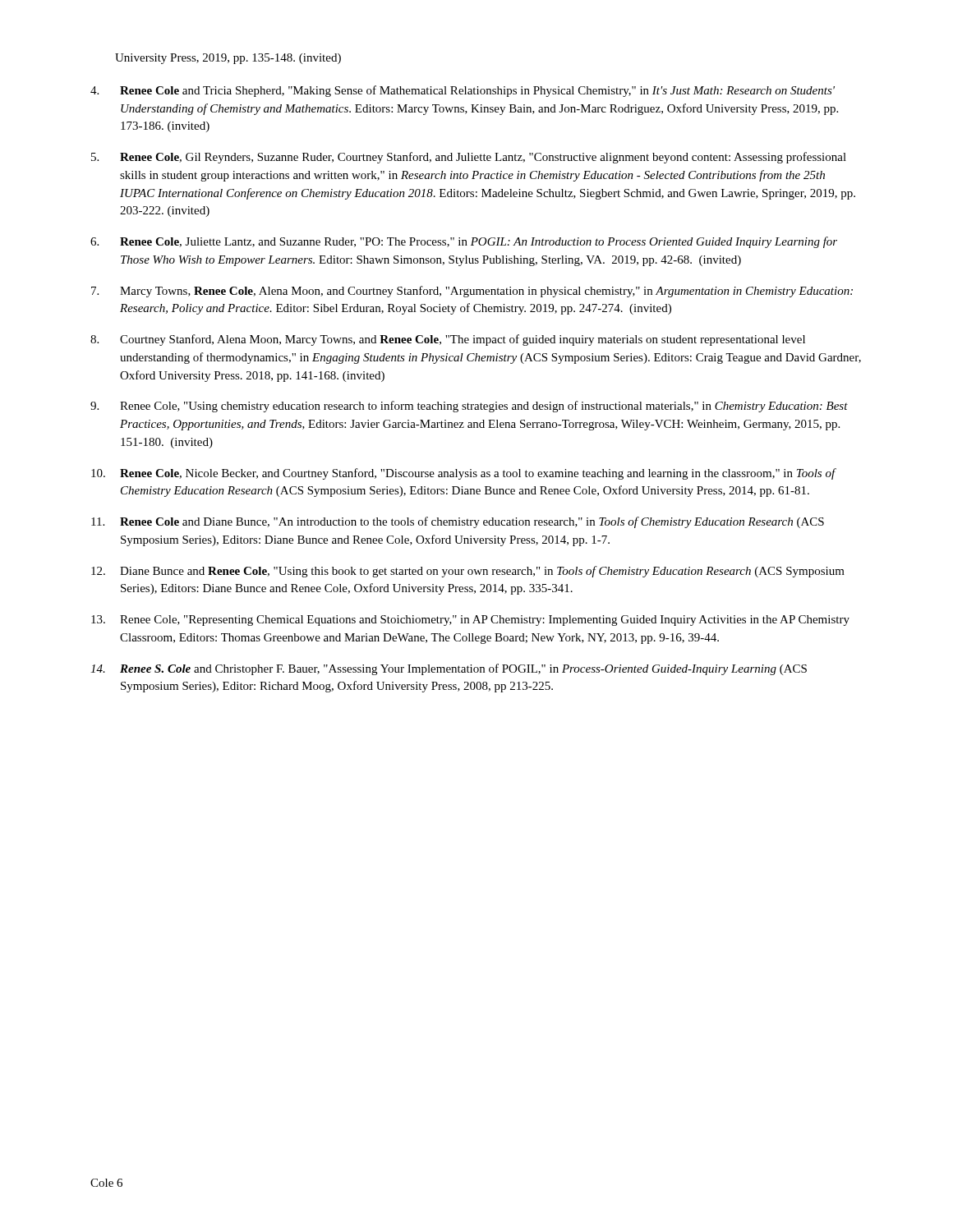Screen dimensions: 1232x953
Task: Locate the text block that reads "University Press, 2019, pp. 135-148."
Action: 228,57
